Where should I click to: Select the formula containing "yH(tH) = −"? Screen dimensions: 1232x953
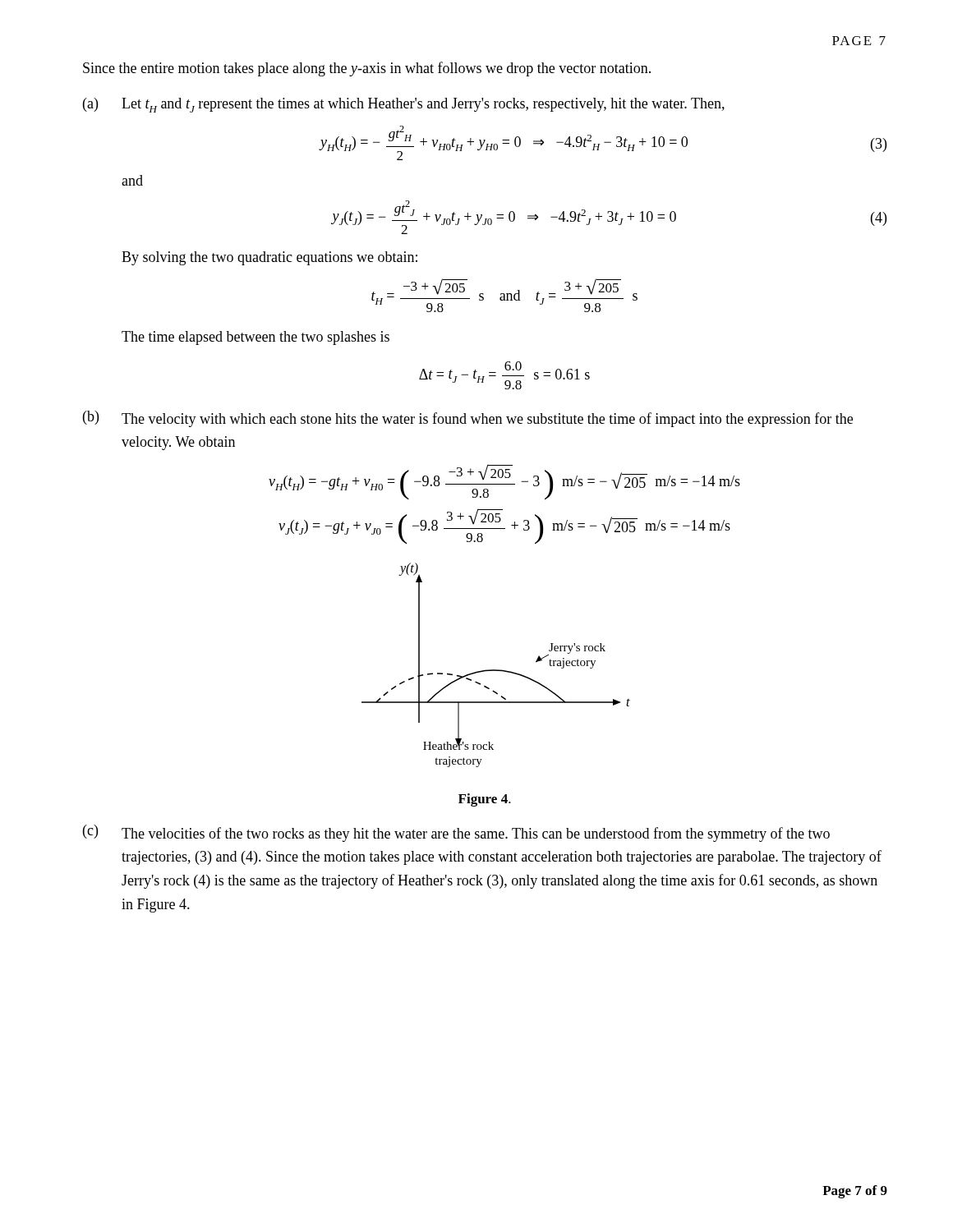coord(604,144)
